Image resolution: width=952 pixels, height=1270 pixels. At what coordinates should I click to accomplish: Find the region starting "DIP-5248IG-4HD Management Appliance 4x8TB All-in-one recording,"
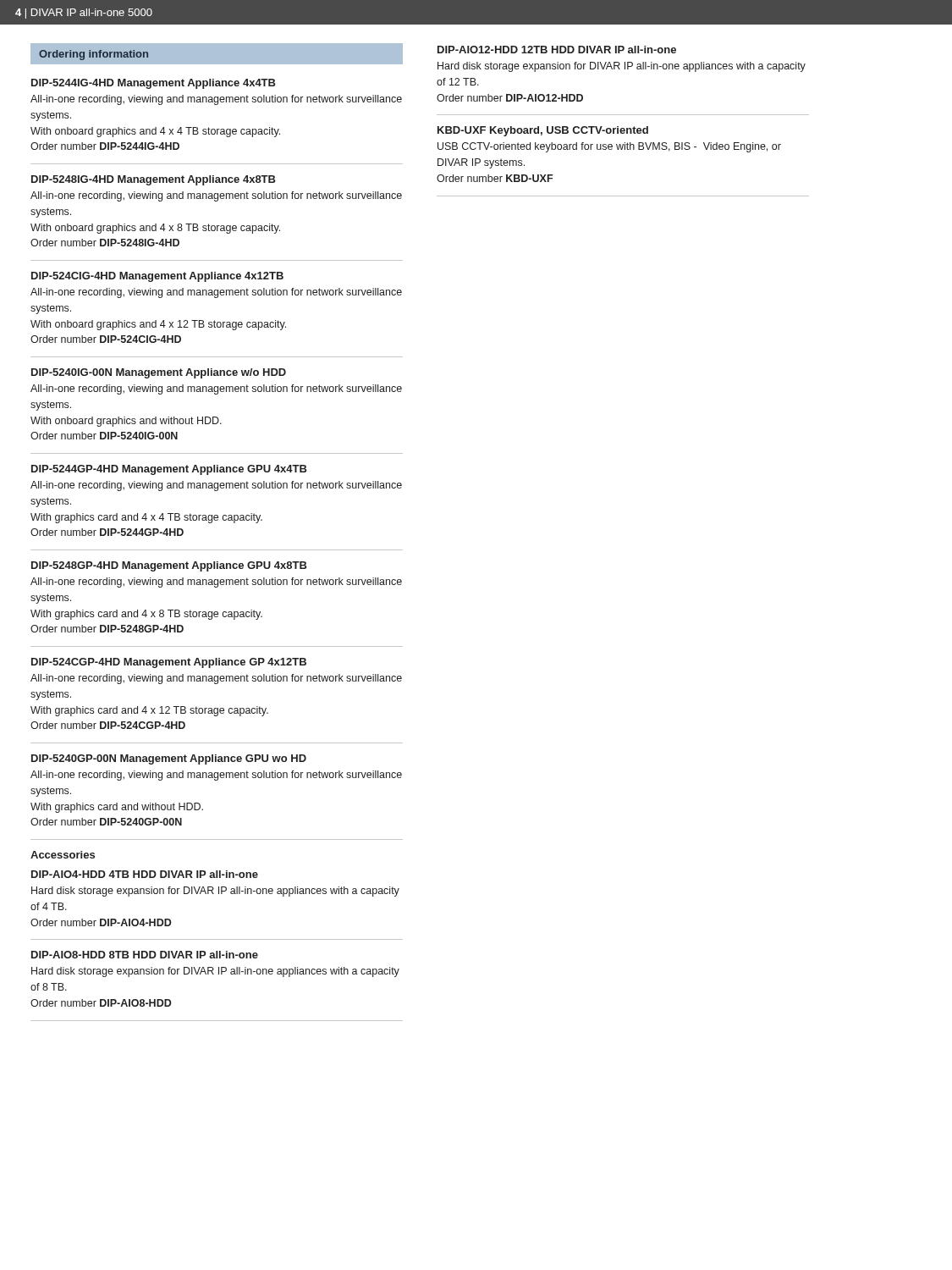pos(217,212)
